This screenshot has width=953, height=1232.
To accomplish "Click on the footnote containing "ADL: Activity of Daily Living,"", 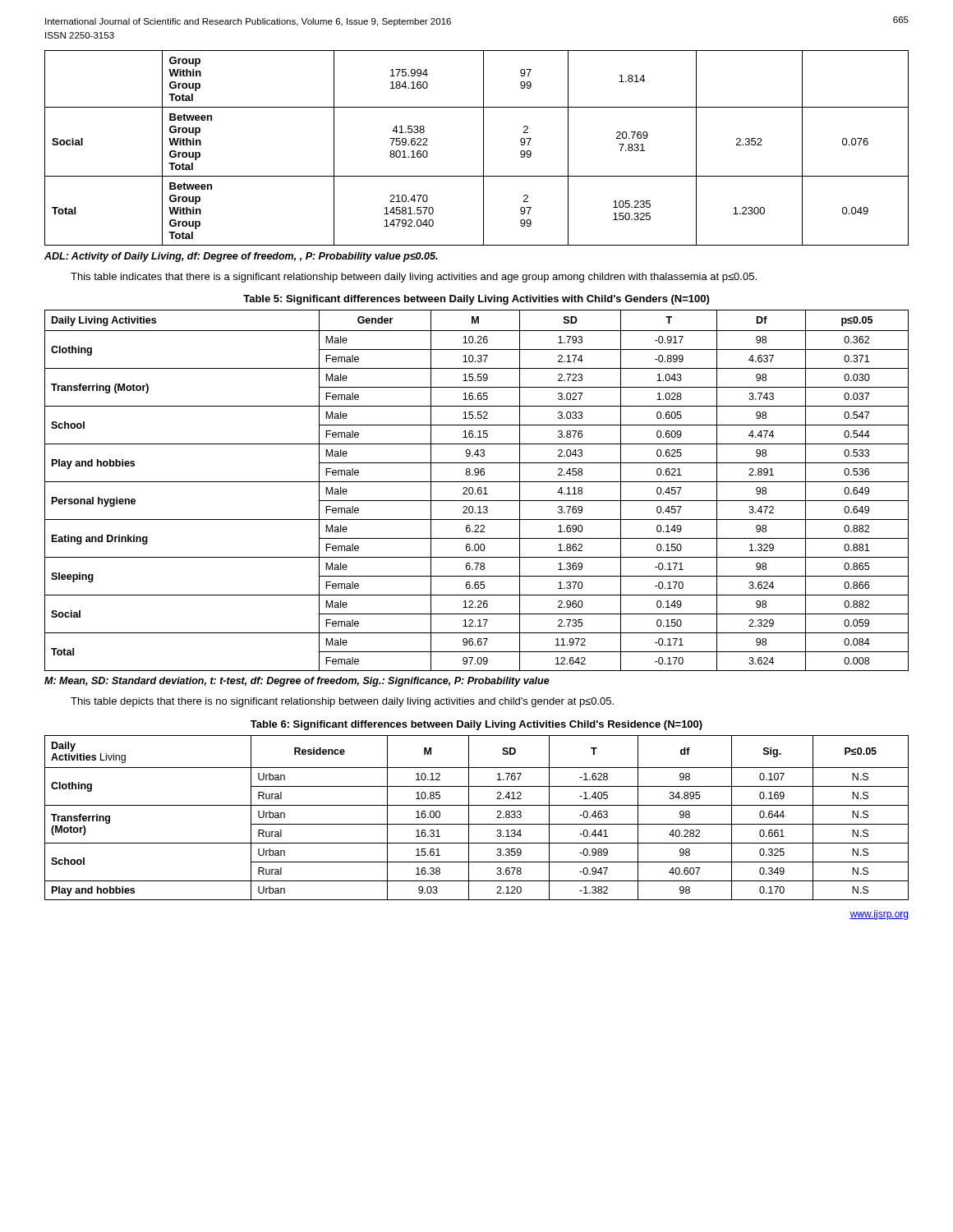I will click(241, 256).
